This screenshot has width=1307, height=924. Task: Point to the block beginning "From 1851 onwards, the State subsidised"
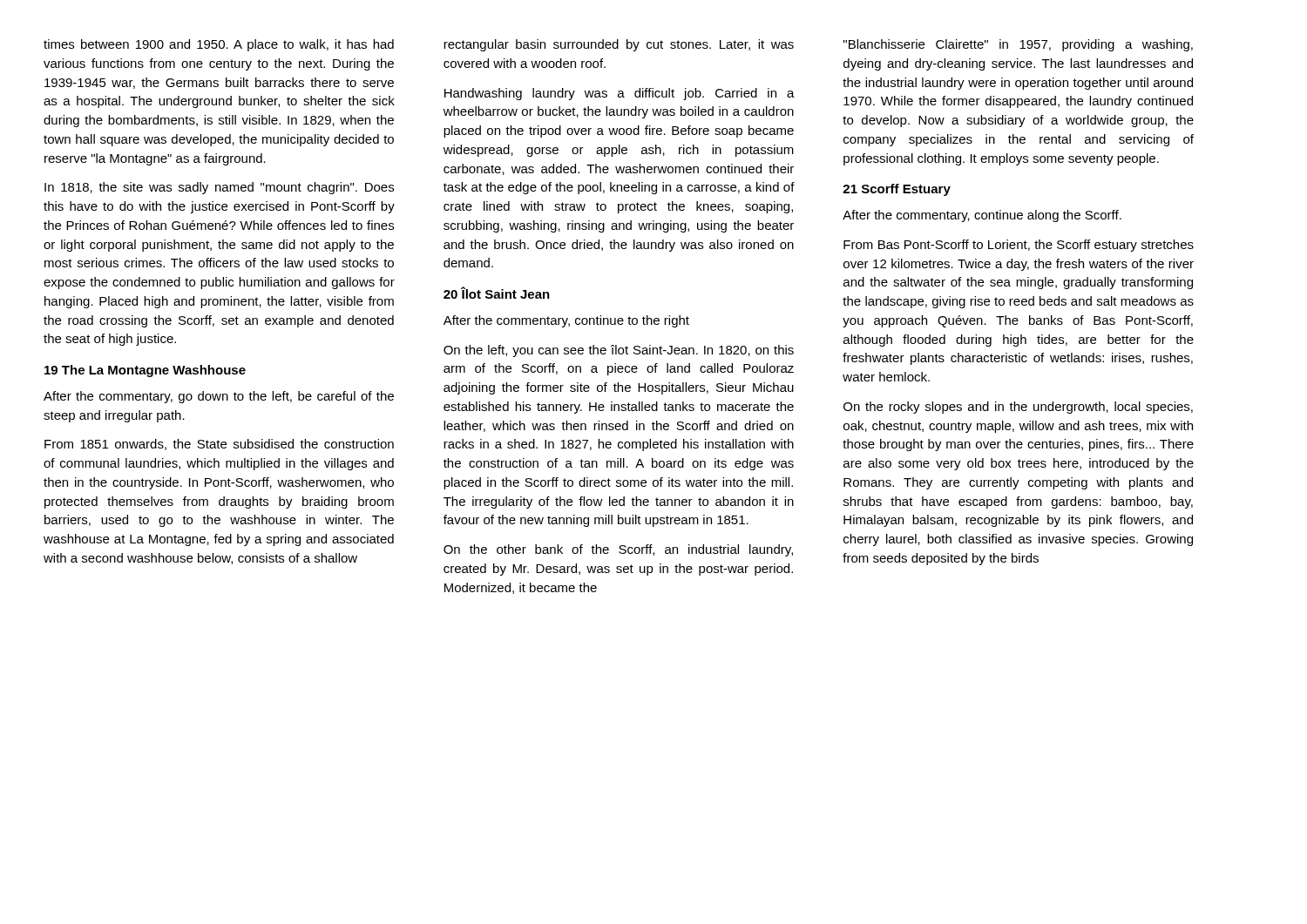[219, 501]
